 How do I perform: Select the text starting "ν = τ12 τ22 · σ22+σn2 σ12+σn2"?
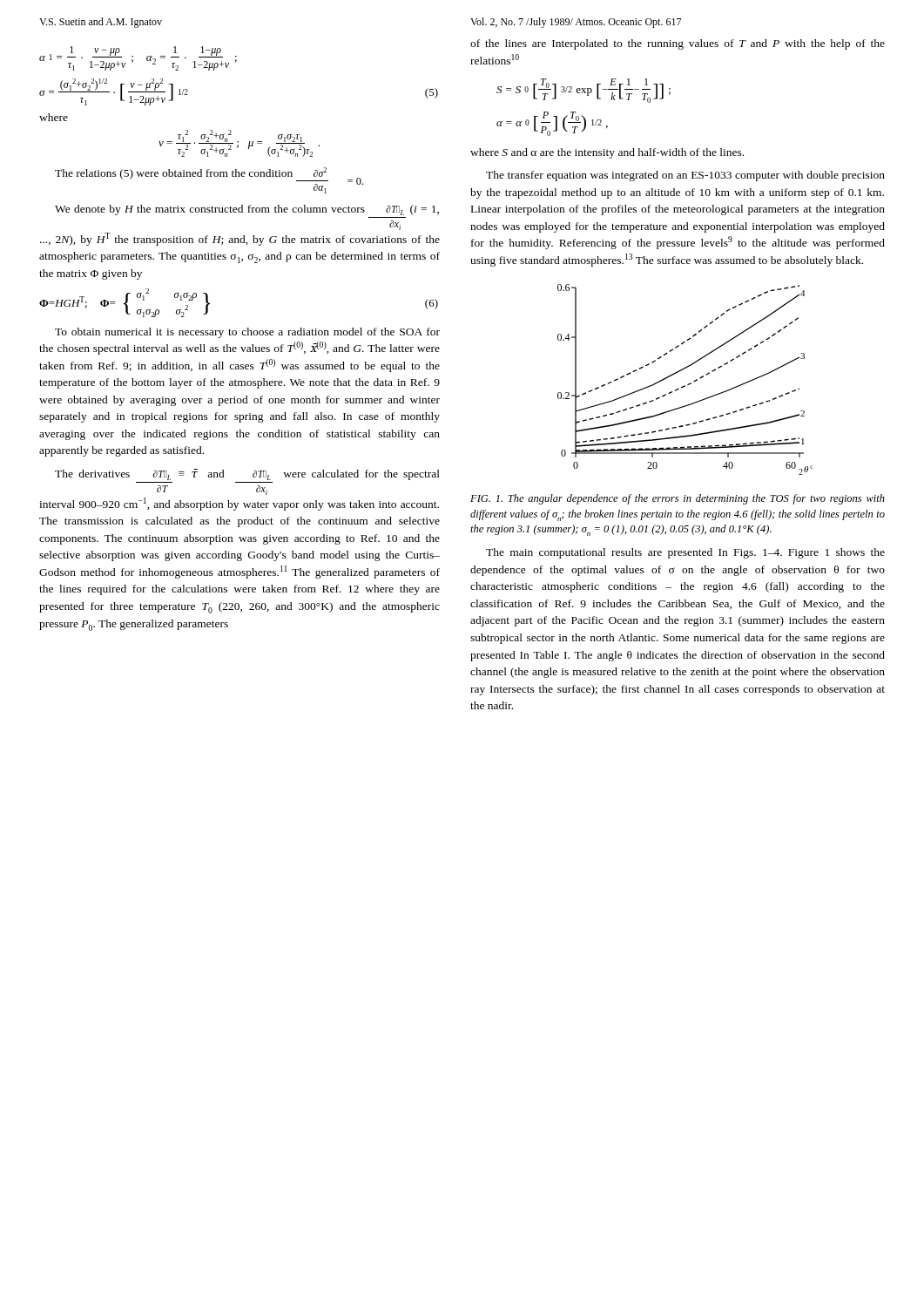click(x=240, y=144)
